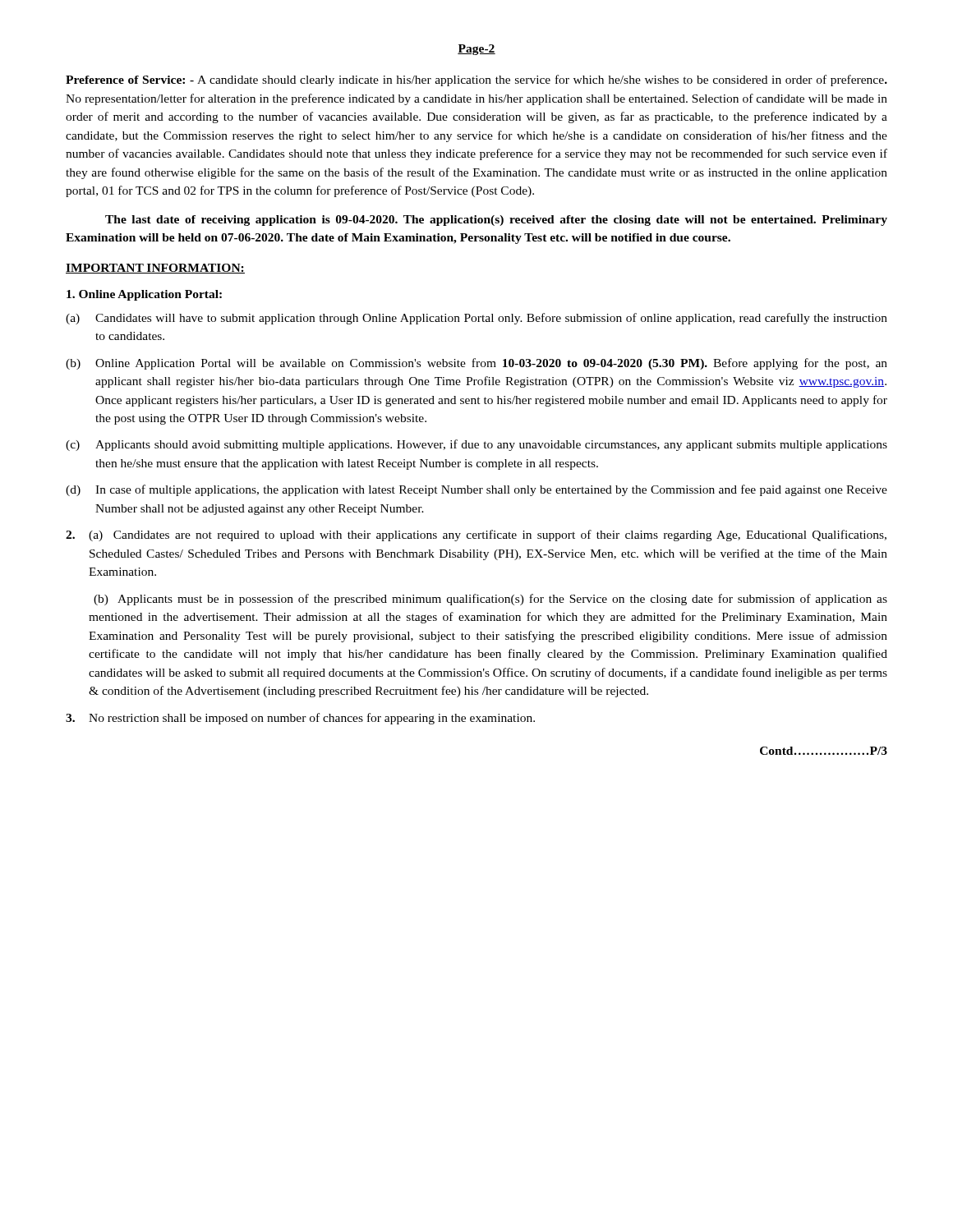Point to the element starting "1. Online Application Portal:"
Screen dimensions: 1232x953
coord(144,294)
